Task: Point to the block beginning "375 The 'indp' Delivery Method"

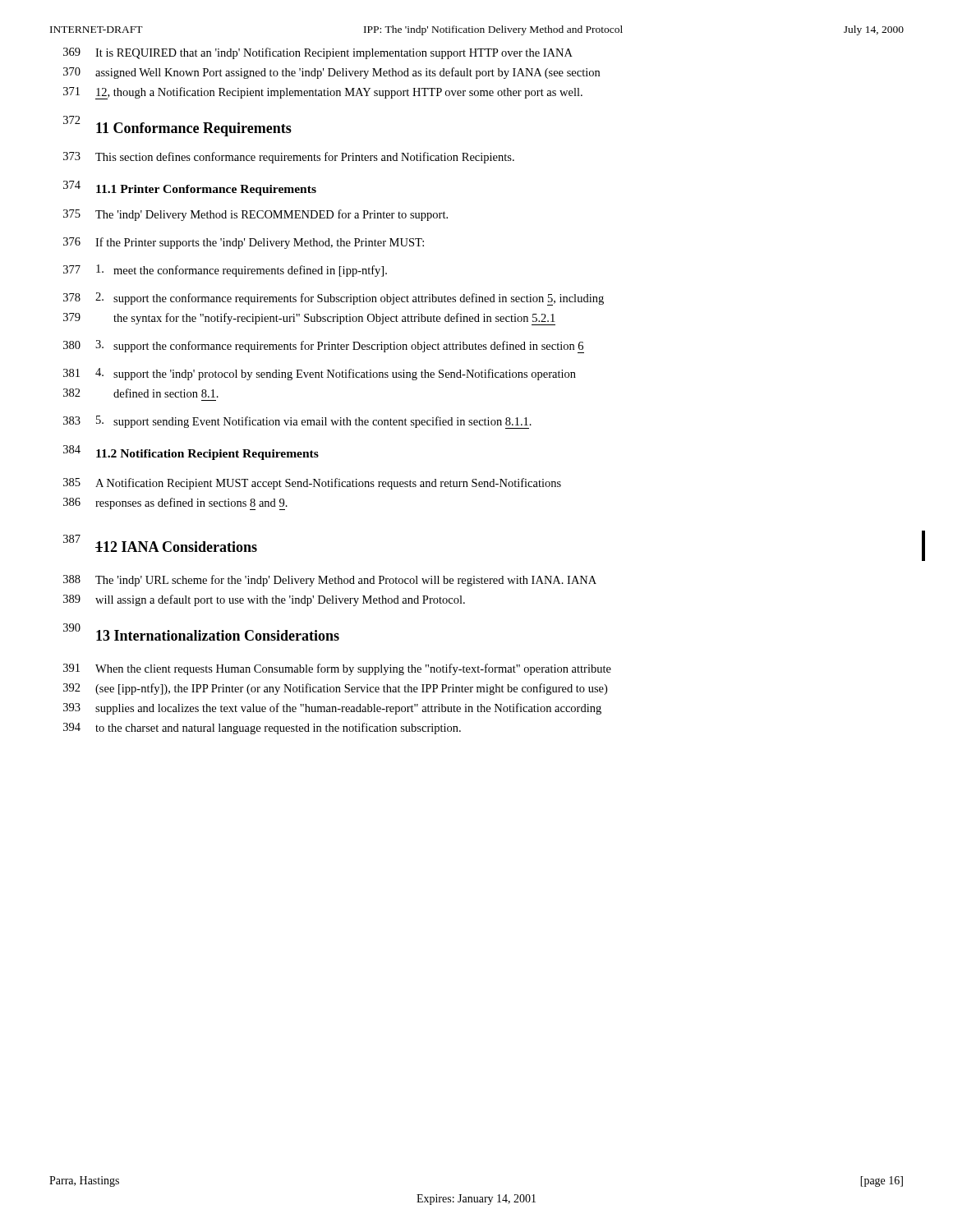Action: 256,215
